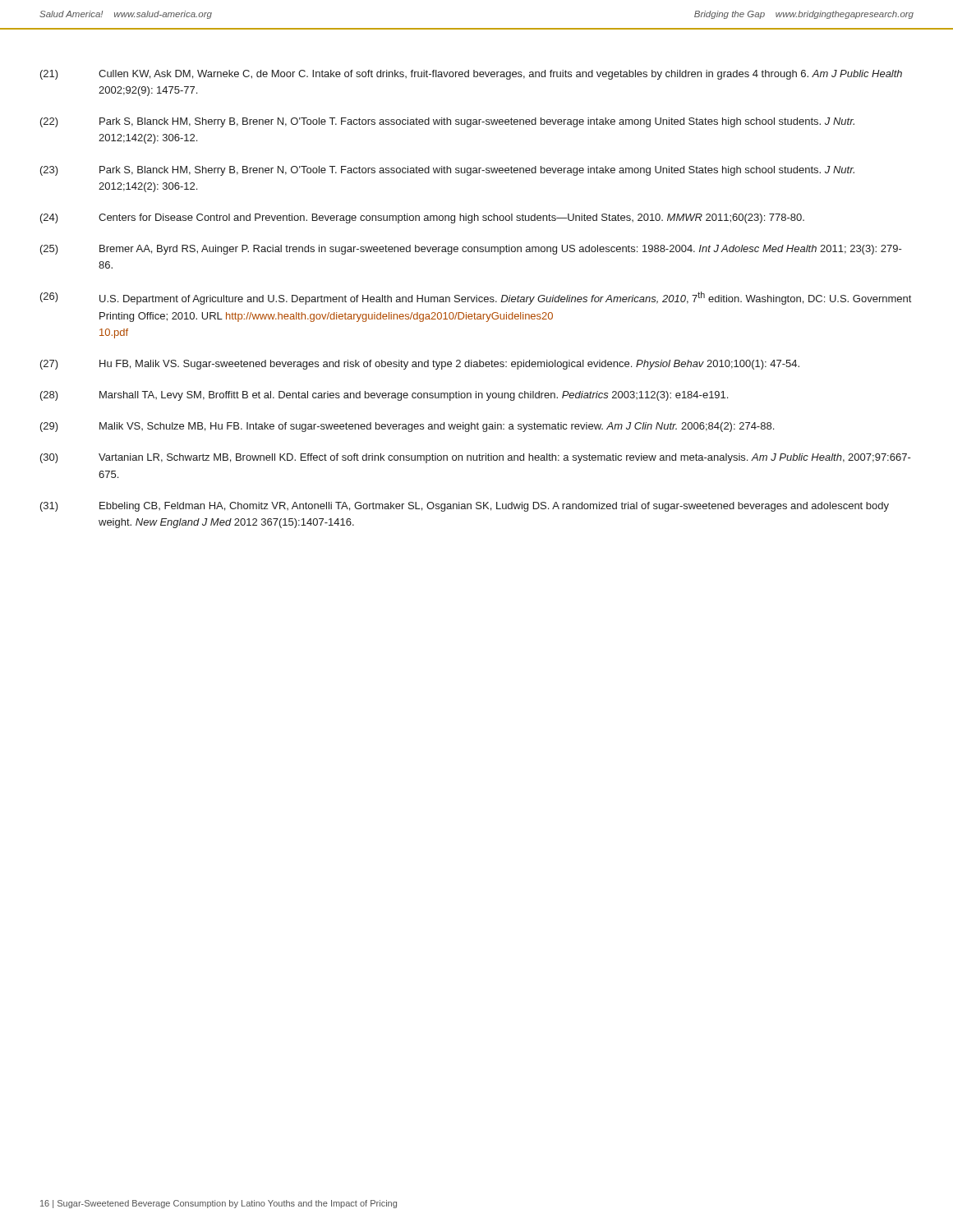Viewport: 953px width, 1232px height.
Task: Locate the list item that says "(25) Bremer AA, Byrd RS, Auinger P. Racial"
Action: (476, 257)
